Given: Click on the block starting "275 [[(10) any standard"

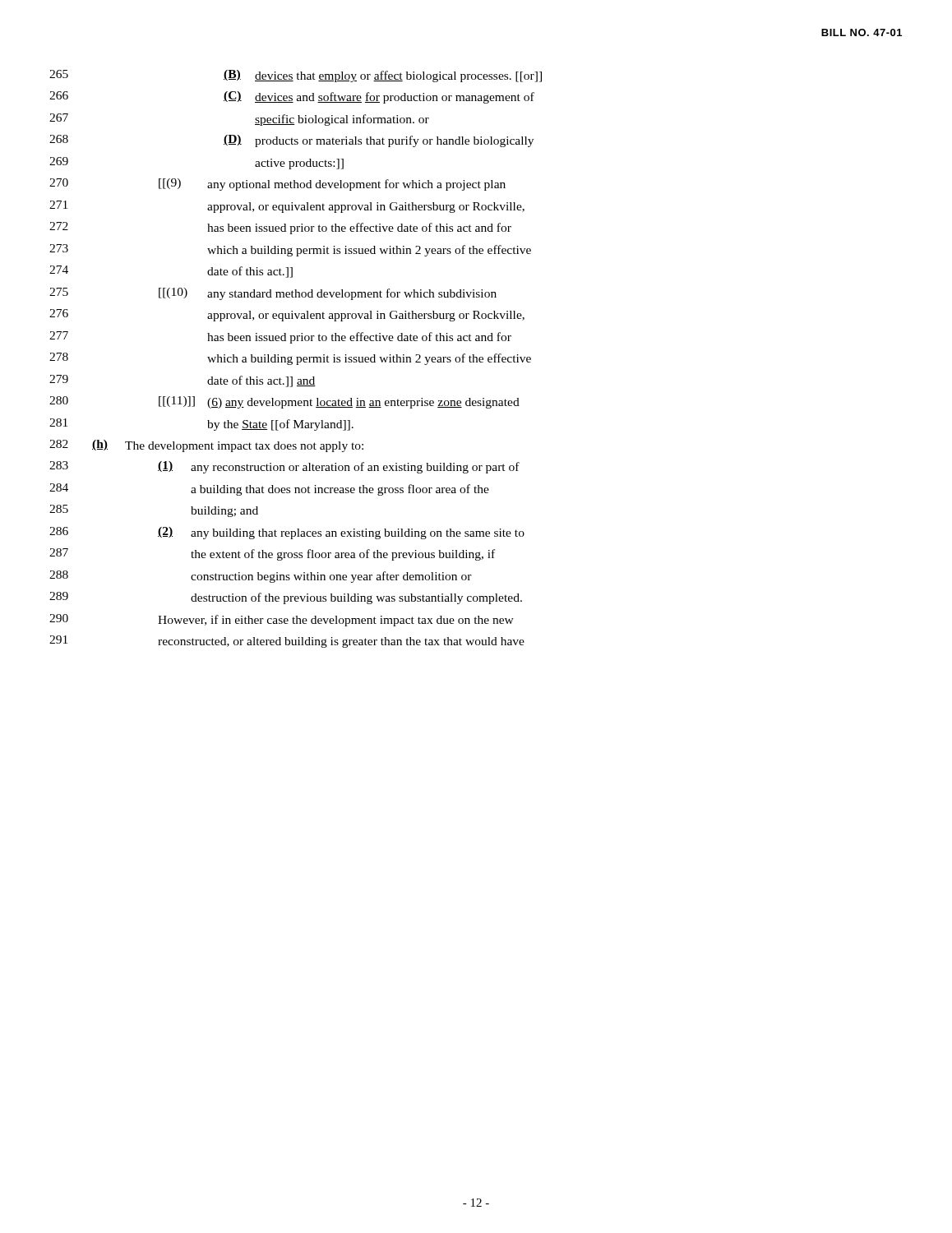Looking at the screenshot, I should 476,293.
